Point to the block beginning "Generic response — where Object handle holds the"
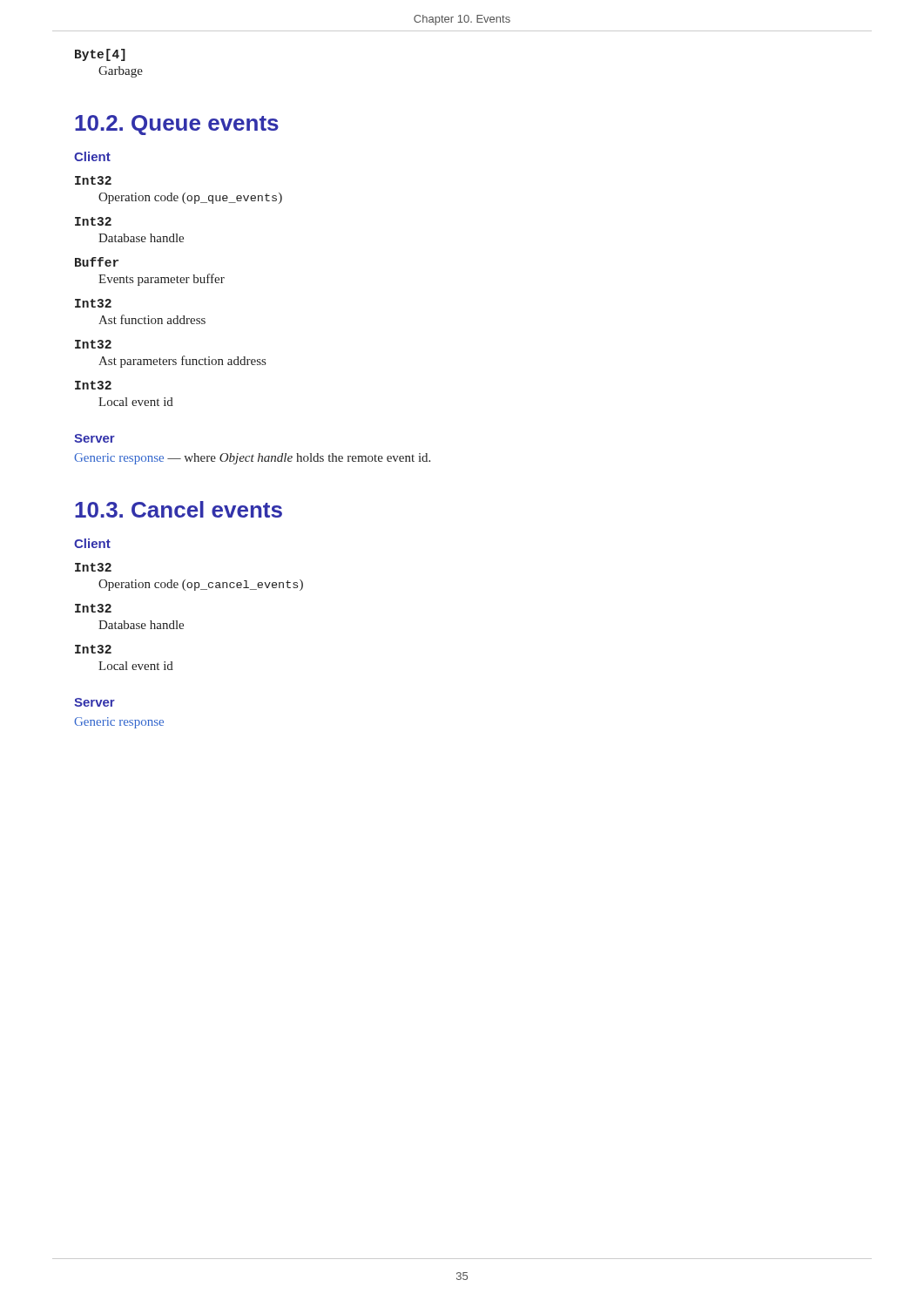Screen dimensions: 1307x924 click(253, 457)
